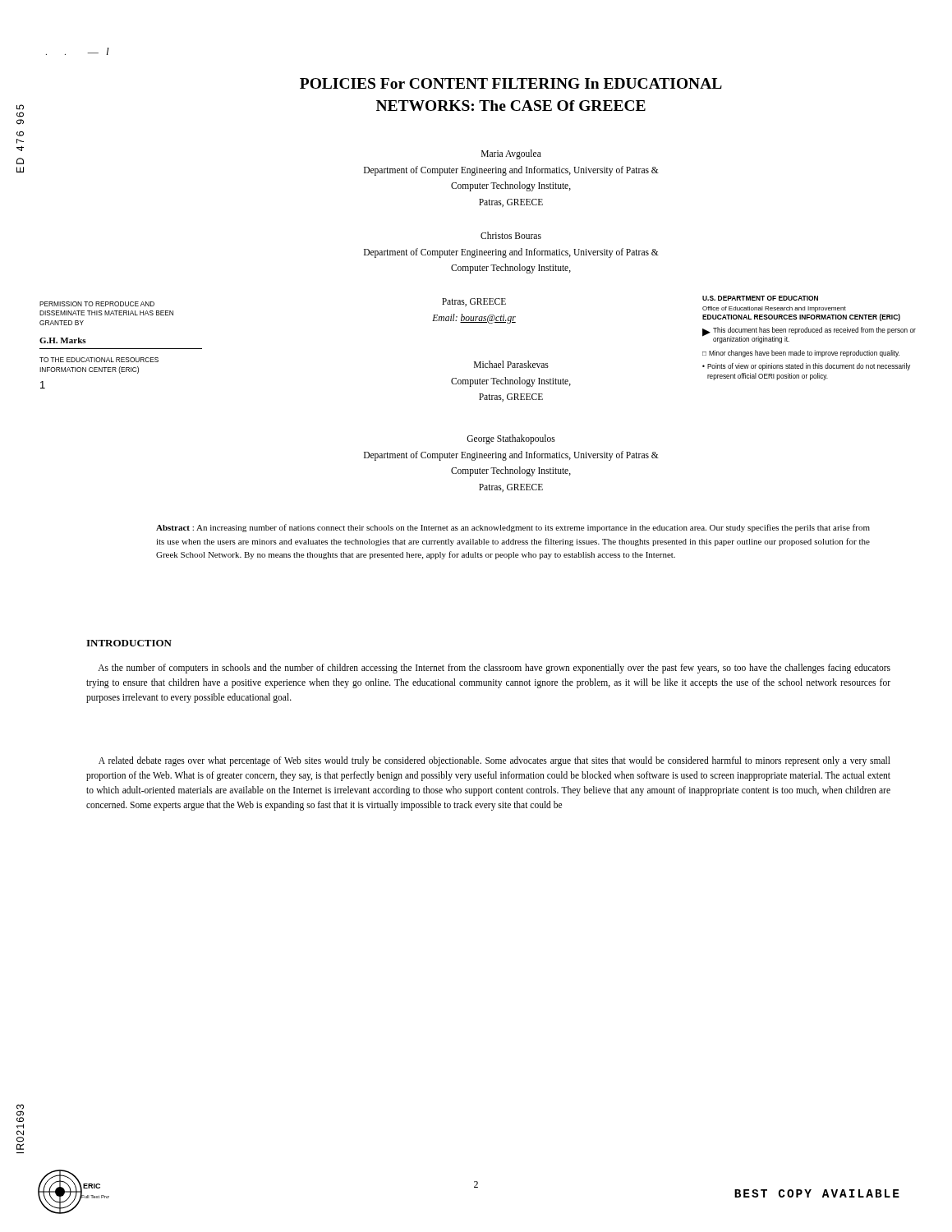Viewport: 952px width, 1232px height.
Task: Navigate to the block starting "PERMISSION TO REPRODUCE AND"
Action: [x=121, y=346]
